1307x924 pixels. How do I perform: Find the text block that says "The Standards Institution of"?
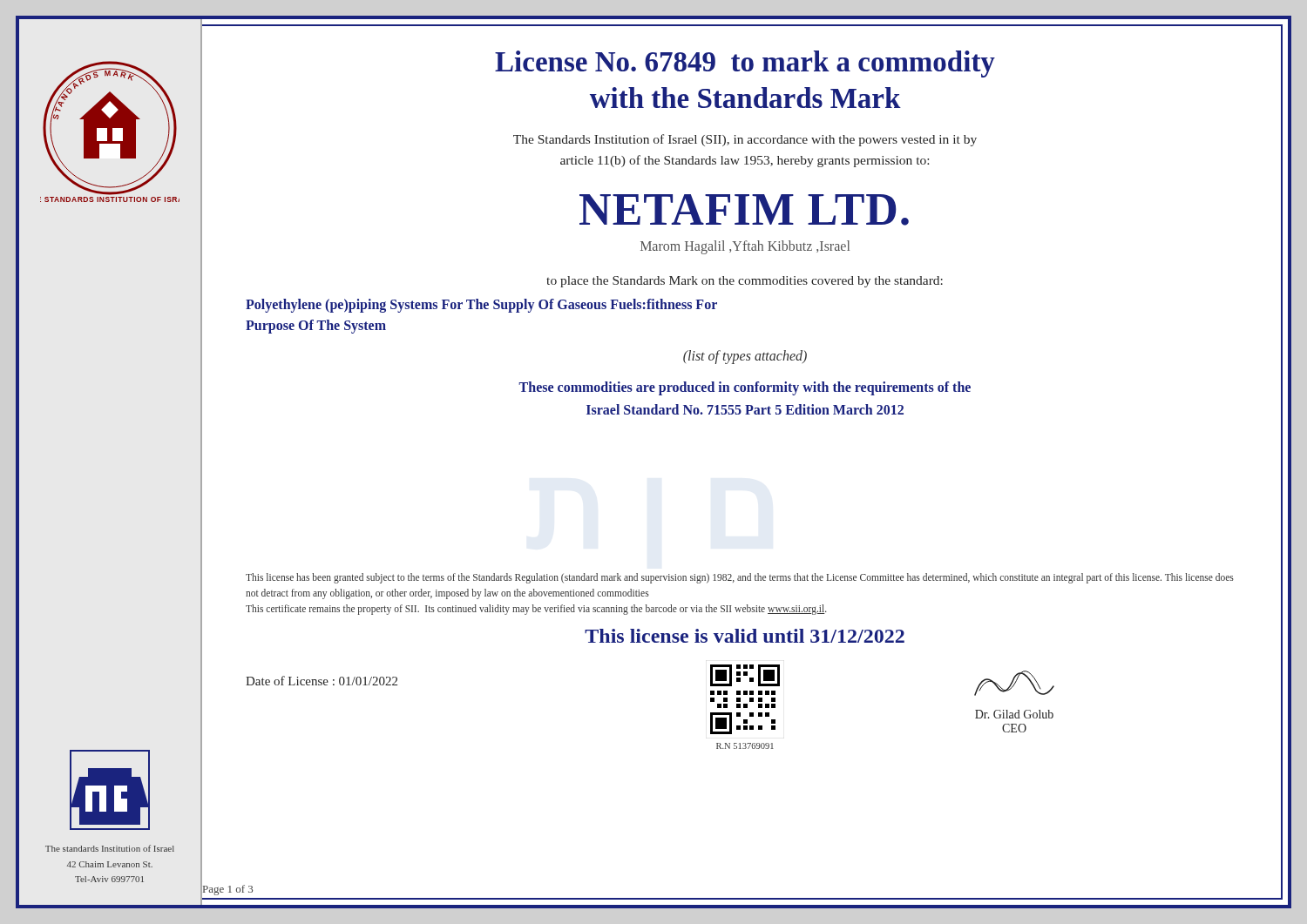pos(745,150)
